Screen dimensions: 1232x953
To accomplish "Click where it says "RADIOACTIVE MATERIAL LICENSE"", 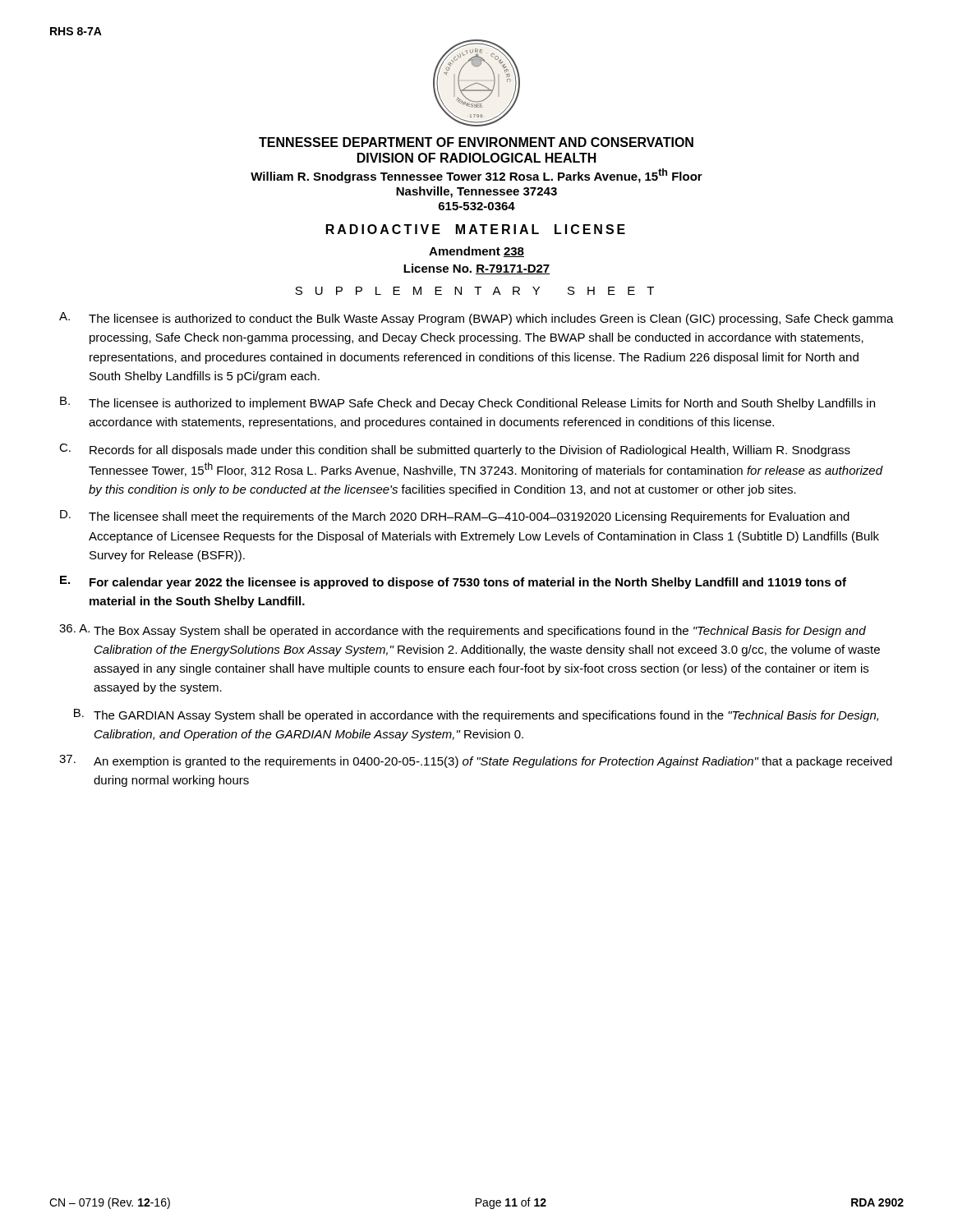I will click(476, 230).
